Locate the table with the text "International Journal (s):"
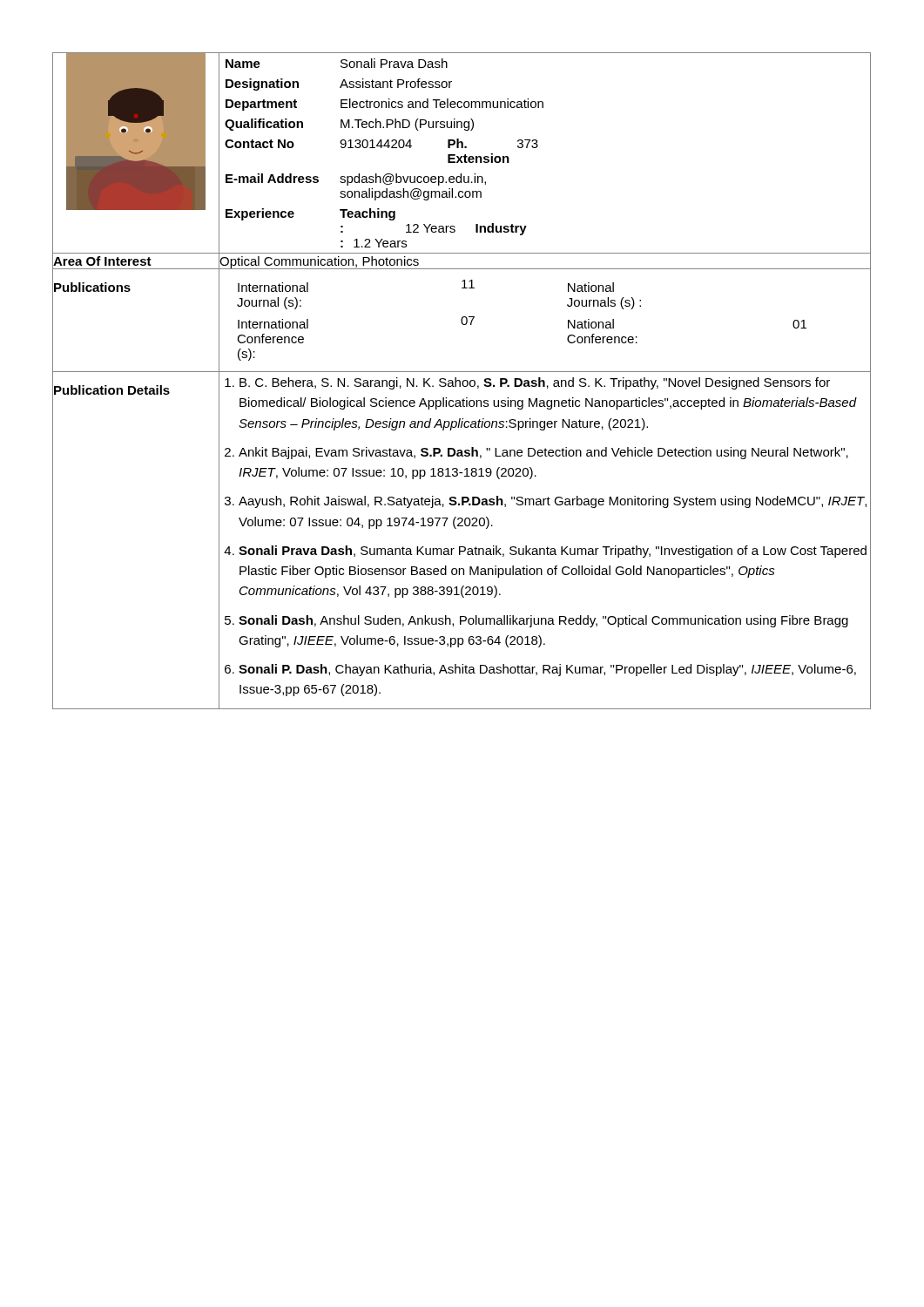 (545, 320)
